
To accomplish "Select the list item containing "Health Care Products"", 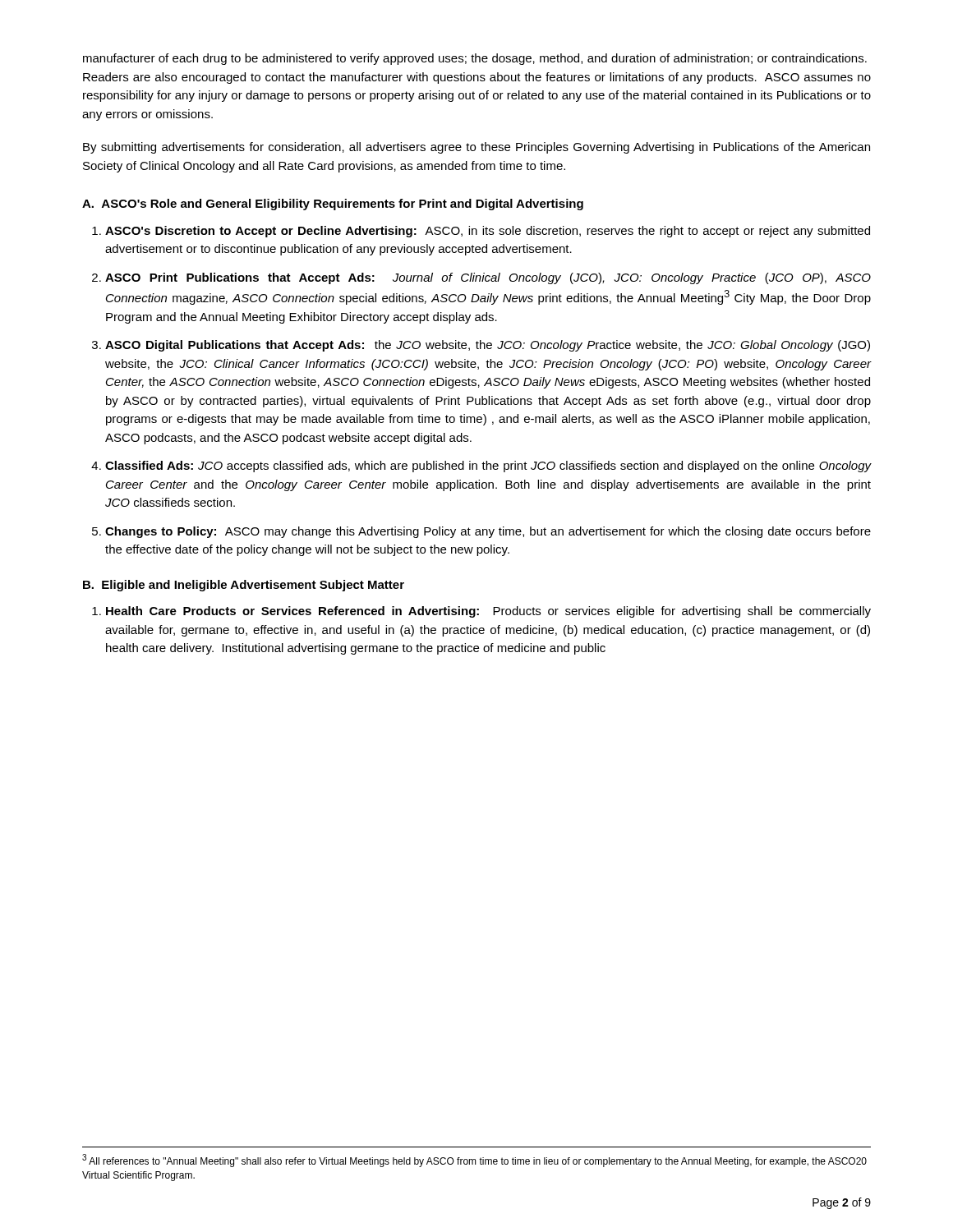I will 488,629.
